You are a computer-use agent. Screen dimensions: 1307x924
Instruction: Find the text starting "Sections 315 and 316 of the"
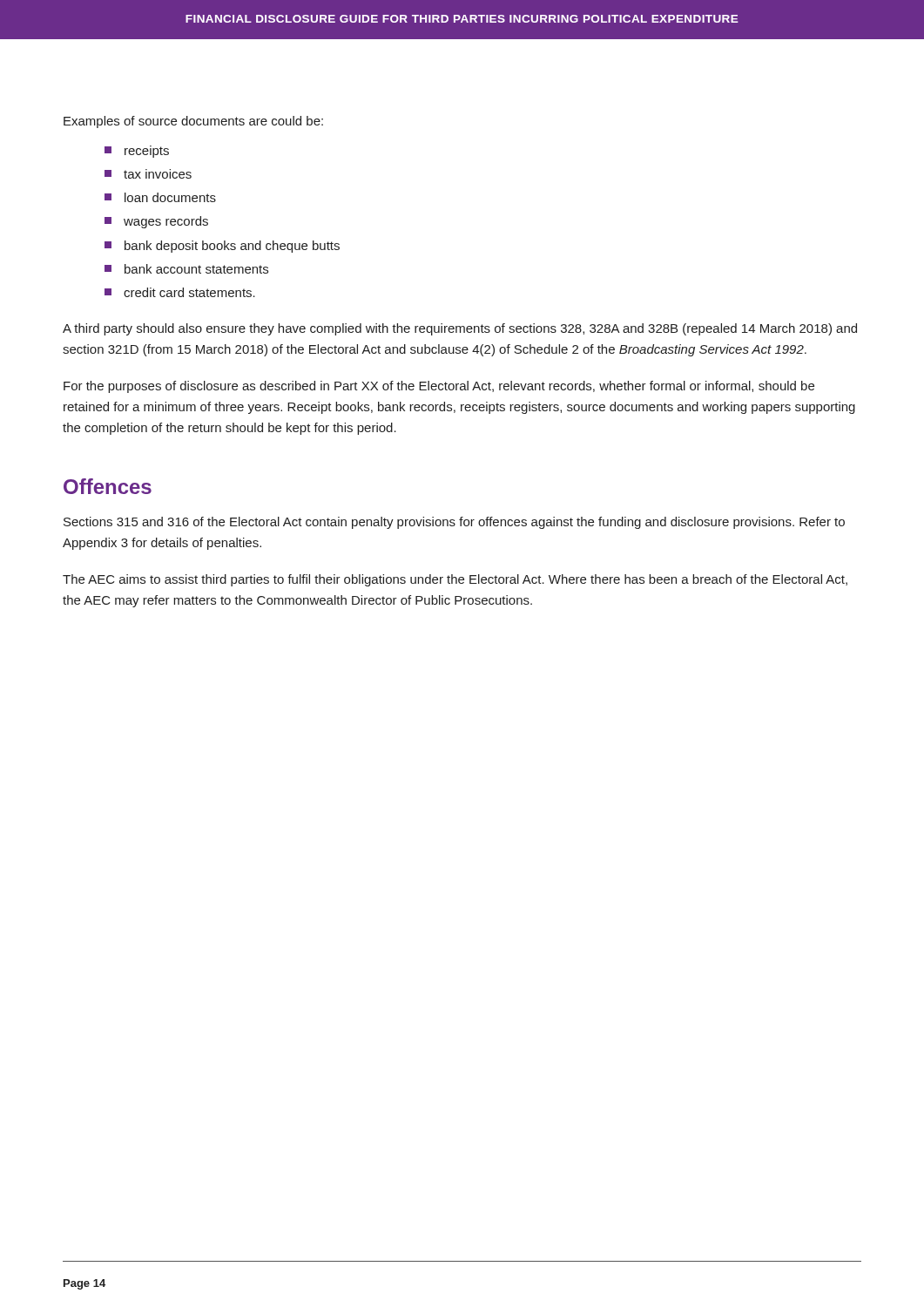[454, 532]
